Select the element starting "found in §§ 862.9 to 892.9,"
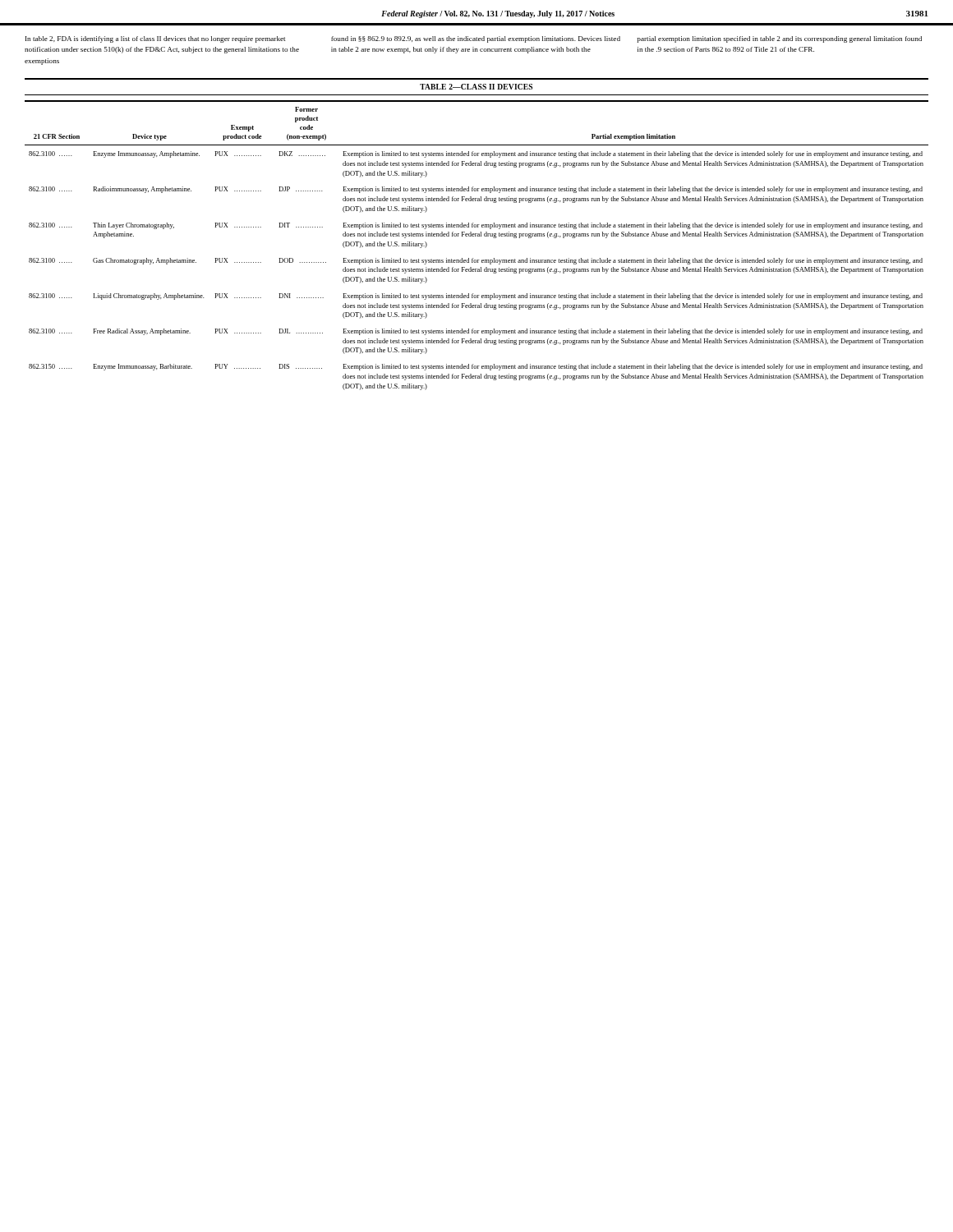This screenshot has height=1232, width=953. click(476, 44)
